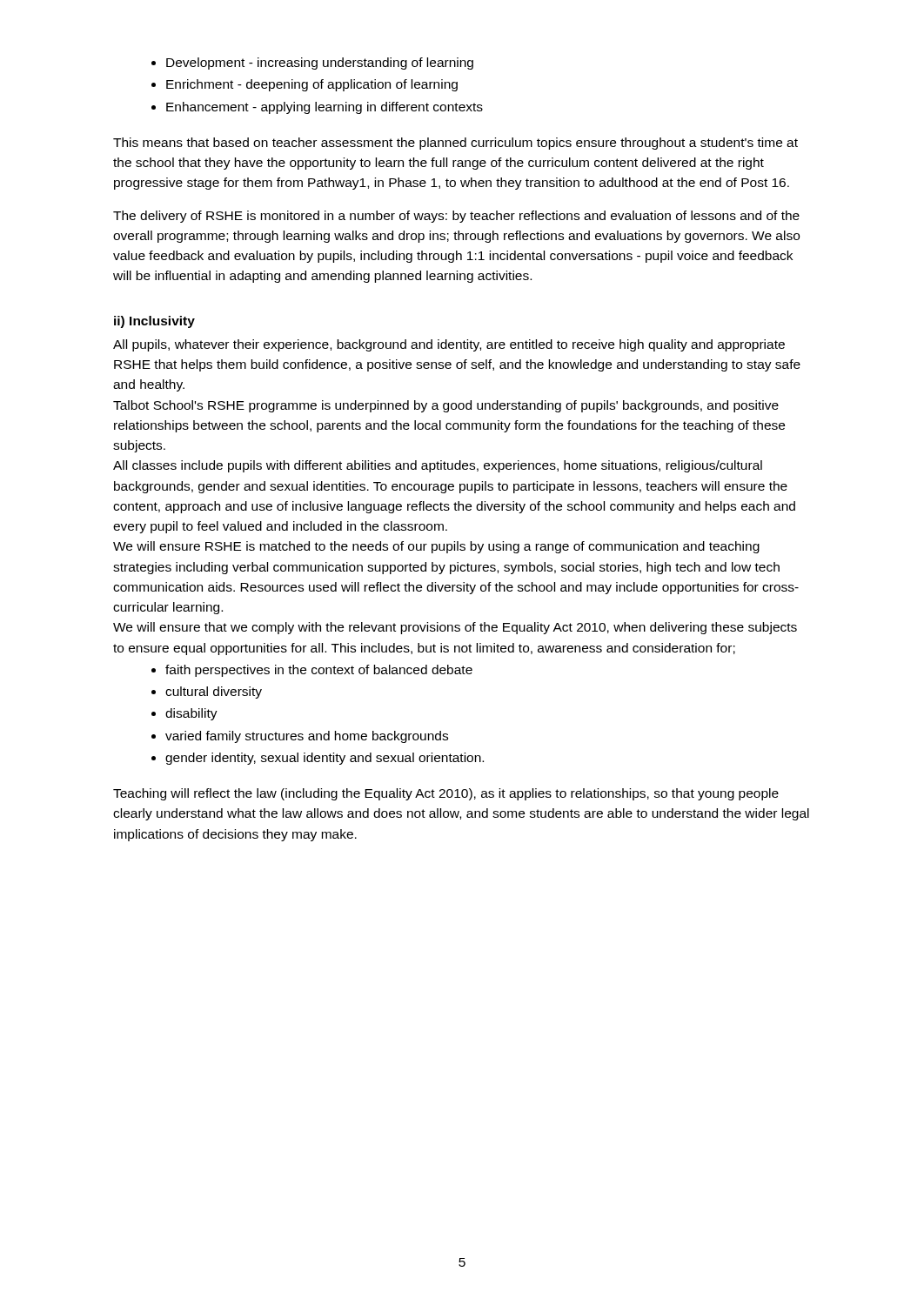Select the section header with the text "ii) Inclusivity"
Viewport: 924px width, 1305px height.
[154, 320]
